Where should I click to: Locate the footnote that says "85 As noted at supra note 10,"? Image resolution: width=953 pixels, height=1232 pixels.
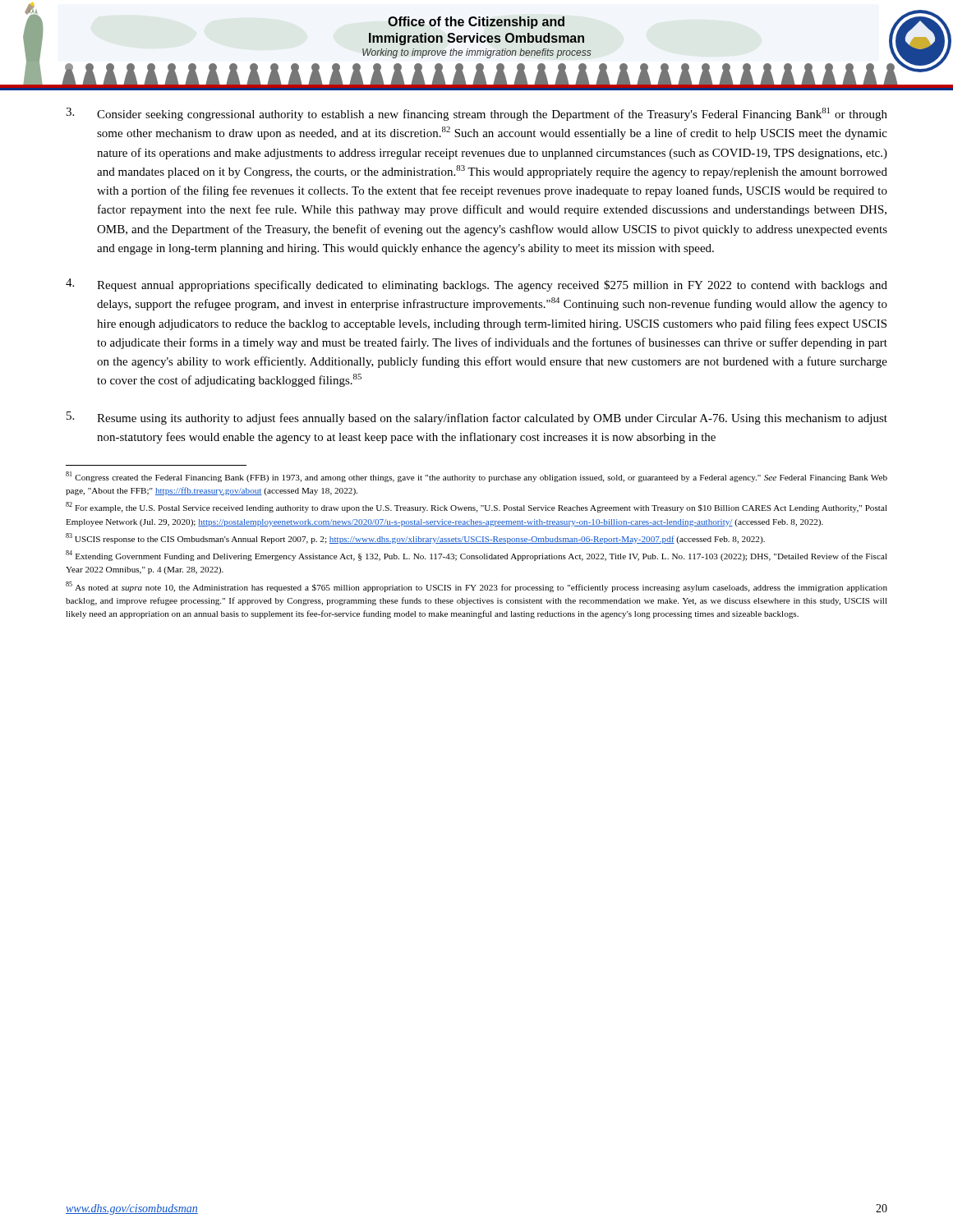[x=476, y=600]
